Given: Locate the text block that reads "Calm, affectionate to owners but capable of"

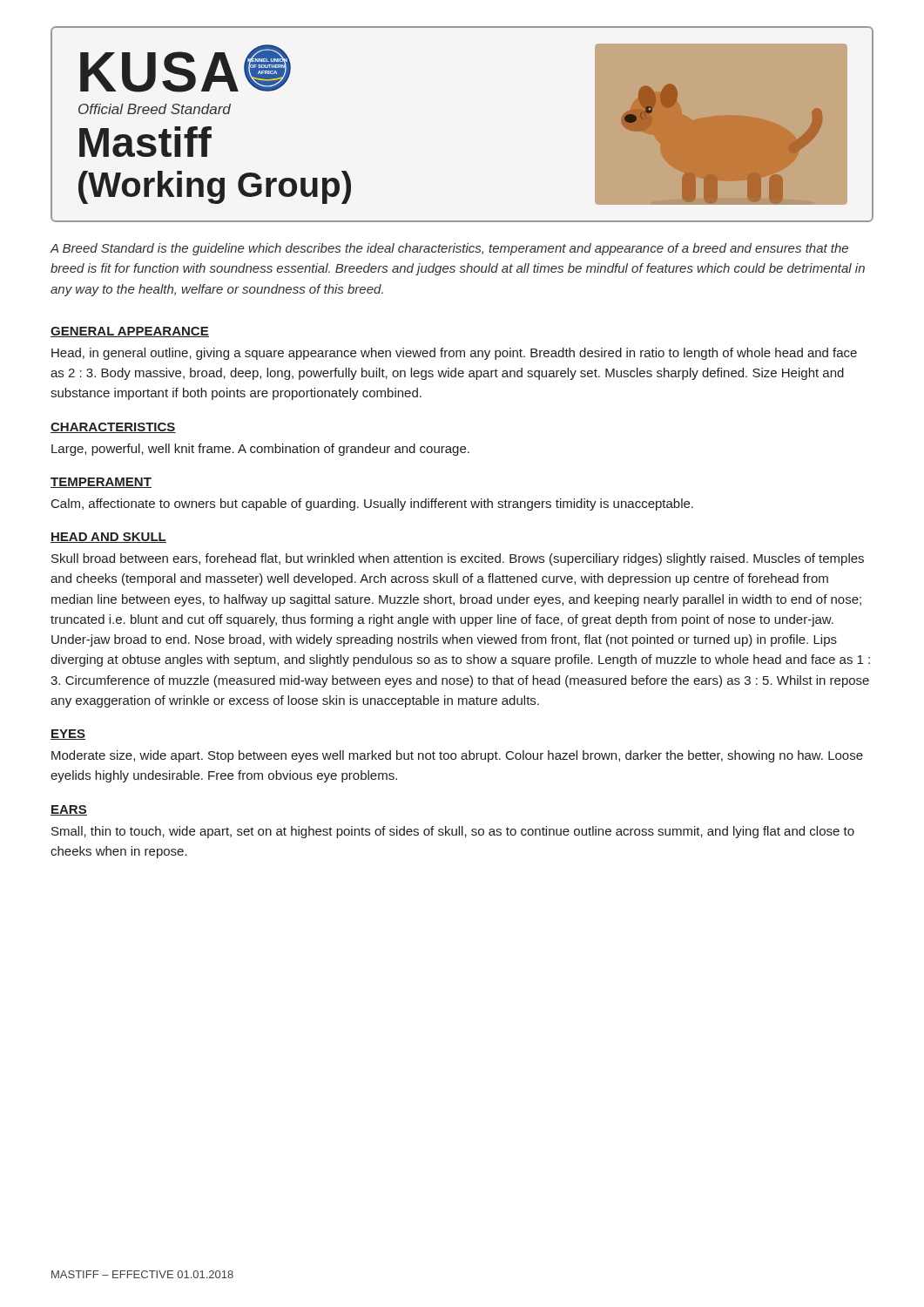Looking at the screenshot, I should (372, 503).
